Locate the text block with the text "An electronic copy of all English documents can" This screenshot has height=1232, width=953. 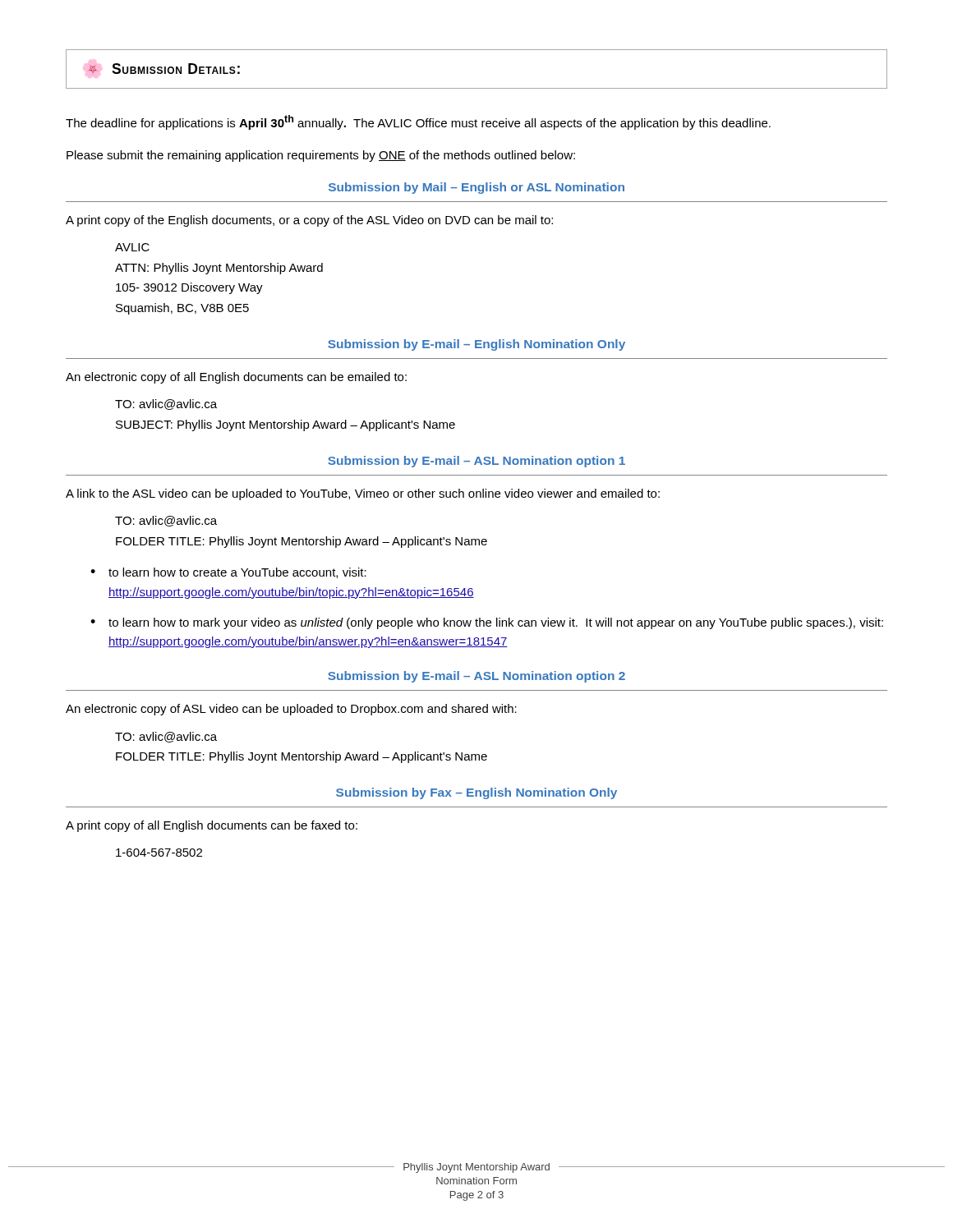pos(237,376)
